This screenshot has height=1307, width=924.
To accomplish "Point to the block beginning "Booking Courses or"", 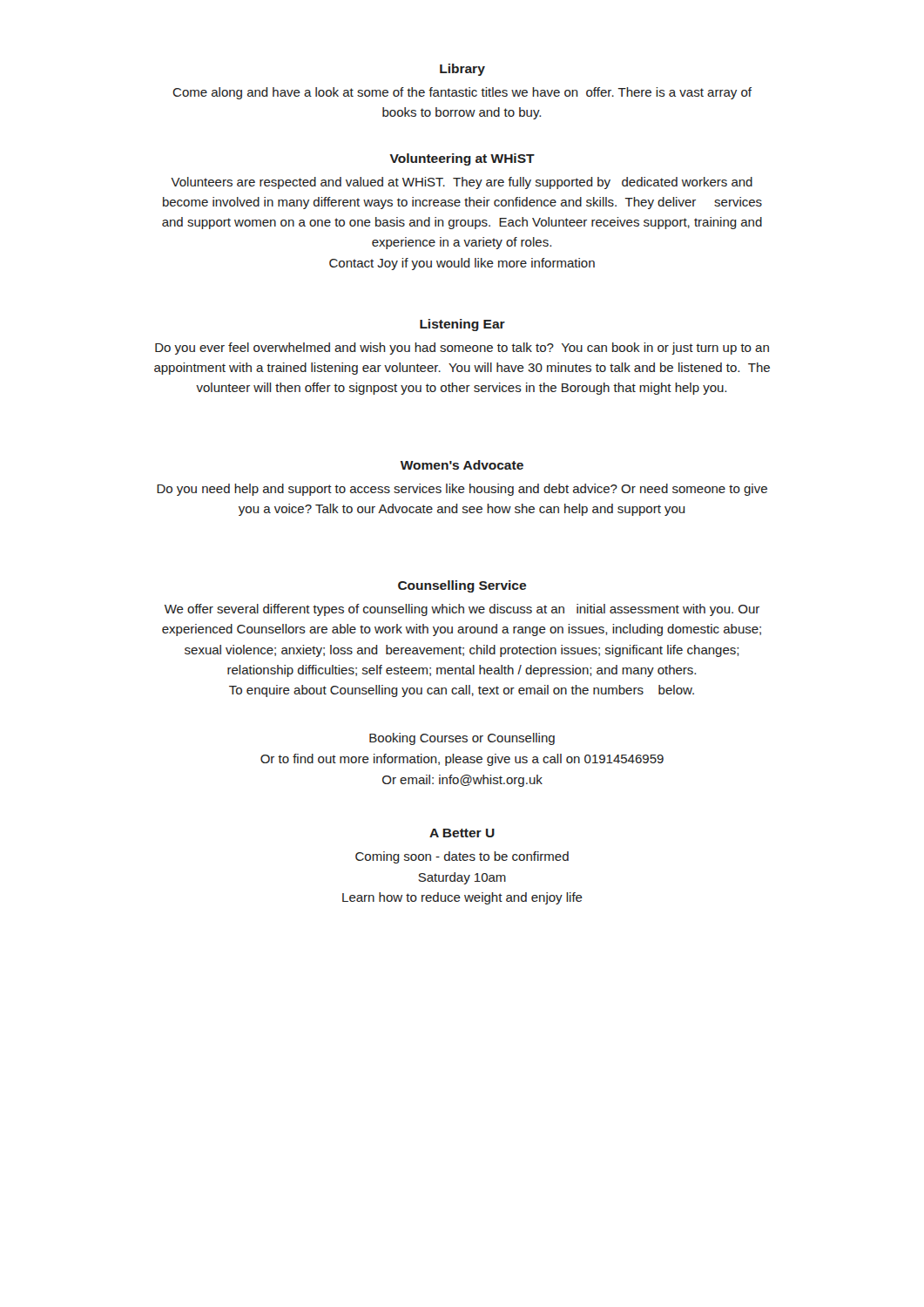I will tap(462, 759).
